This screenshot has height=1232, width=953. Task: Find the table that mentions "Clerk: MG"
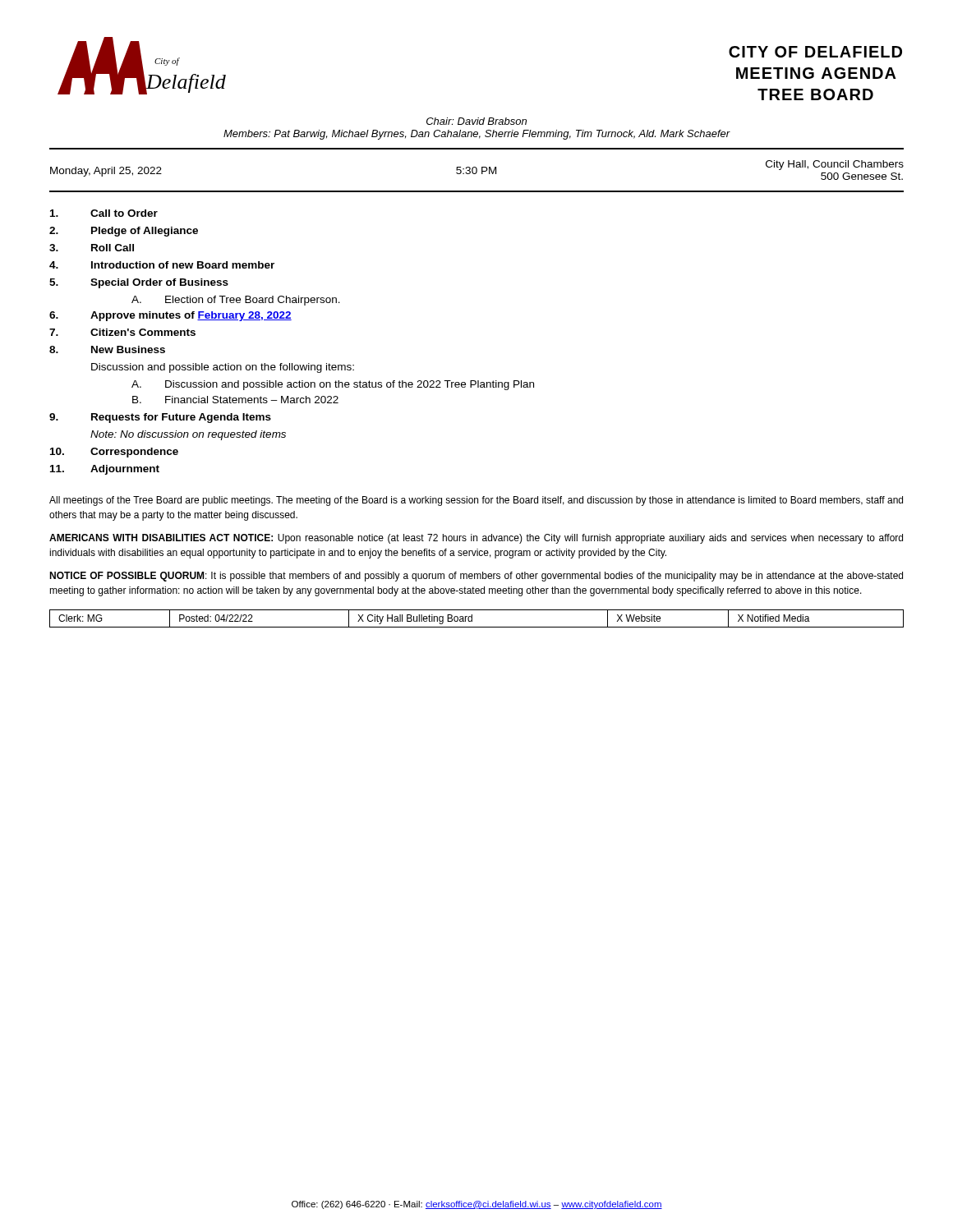[x=476, y=618]
